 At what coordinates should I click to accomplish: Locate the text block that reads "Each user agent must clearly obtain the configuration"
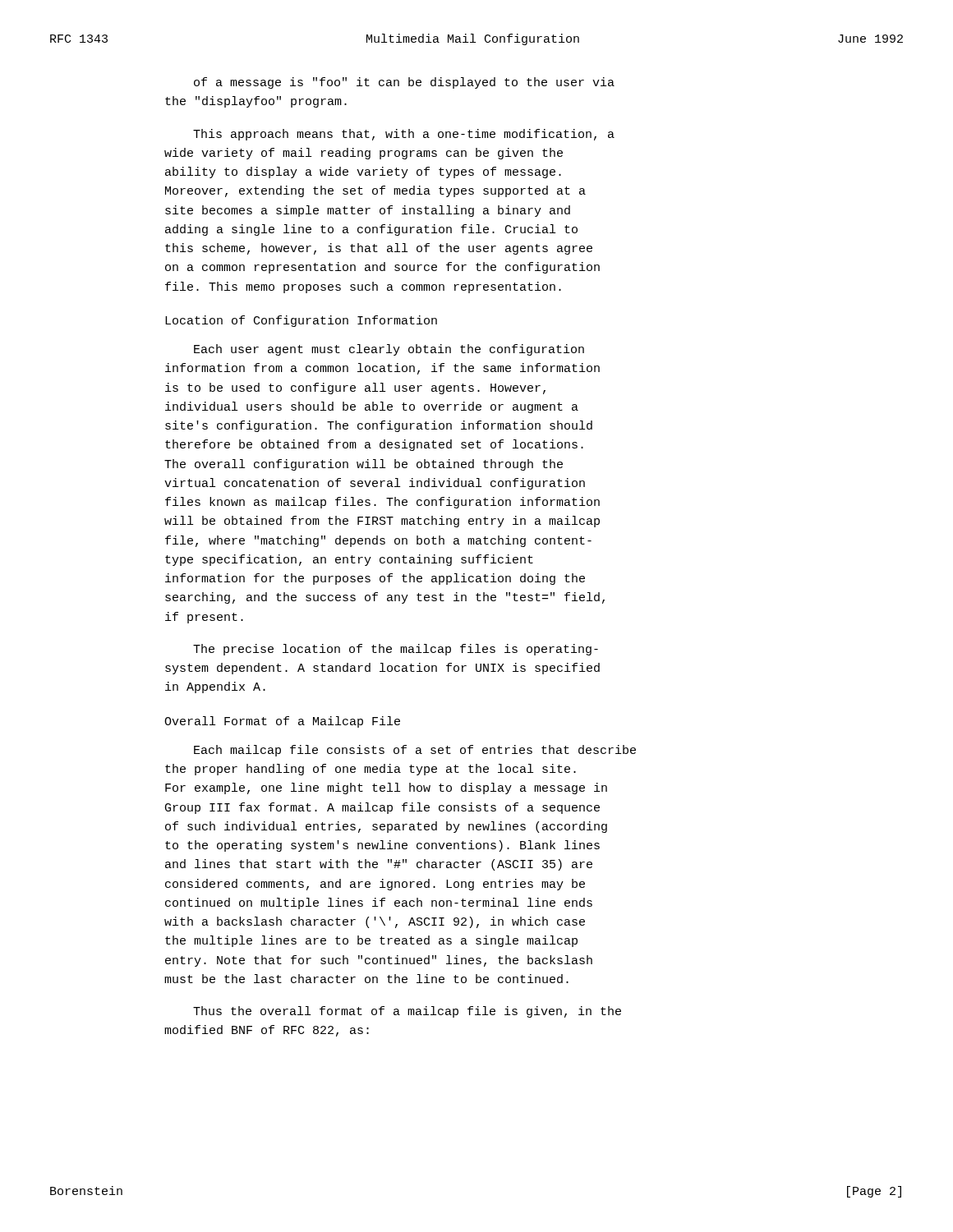[518, 484]
